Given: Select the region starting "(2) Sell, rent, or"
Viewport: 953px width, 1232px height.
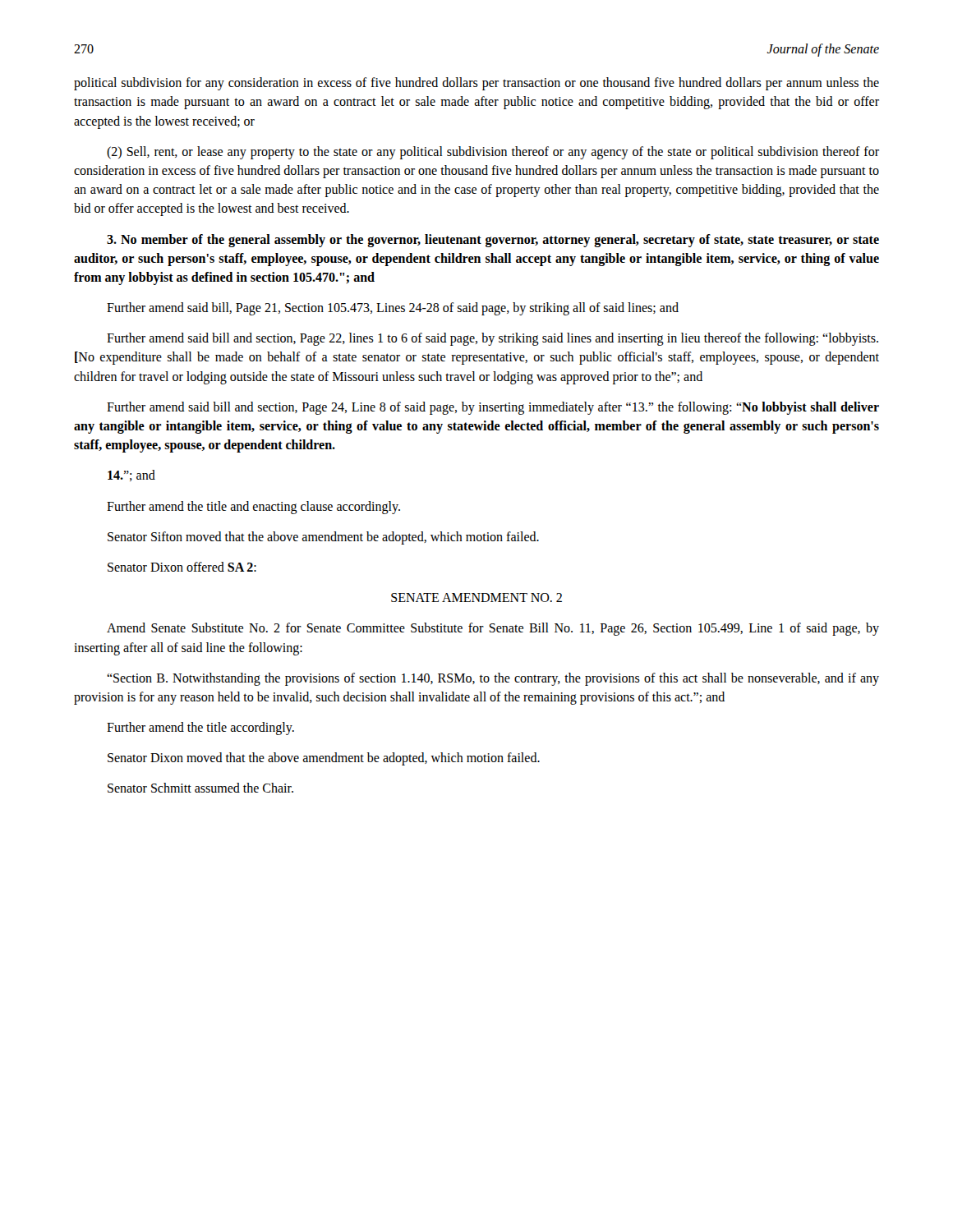Looking at the screenshot, I should 476,180.
